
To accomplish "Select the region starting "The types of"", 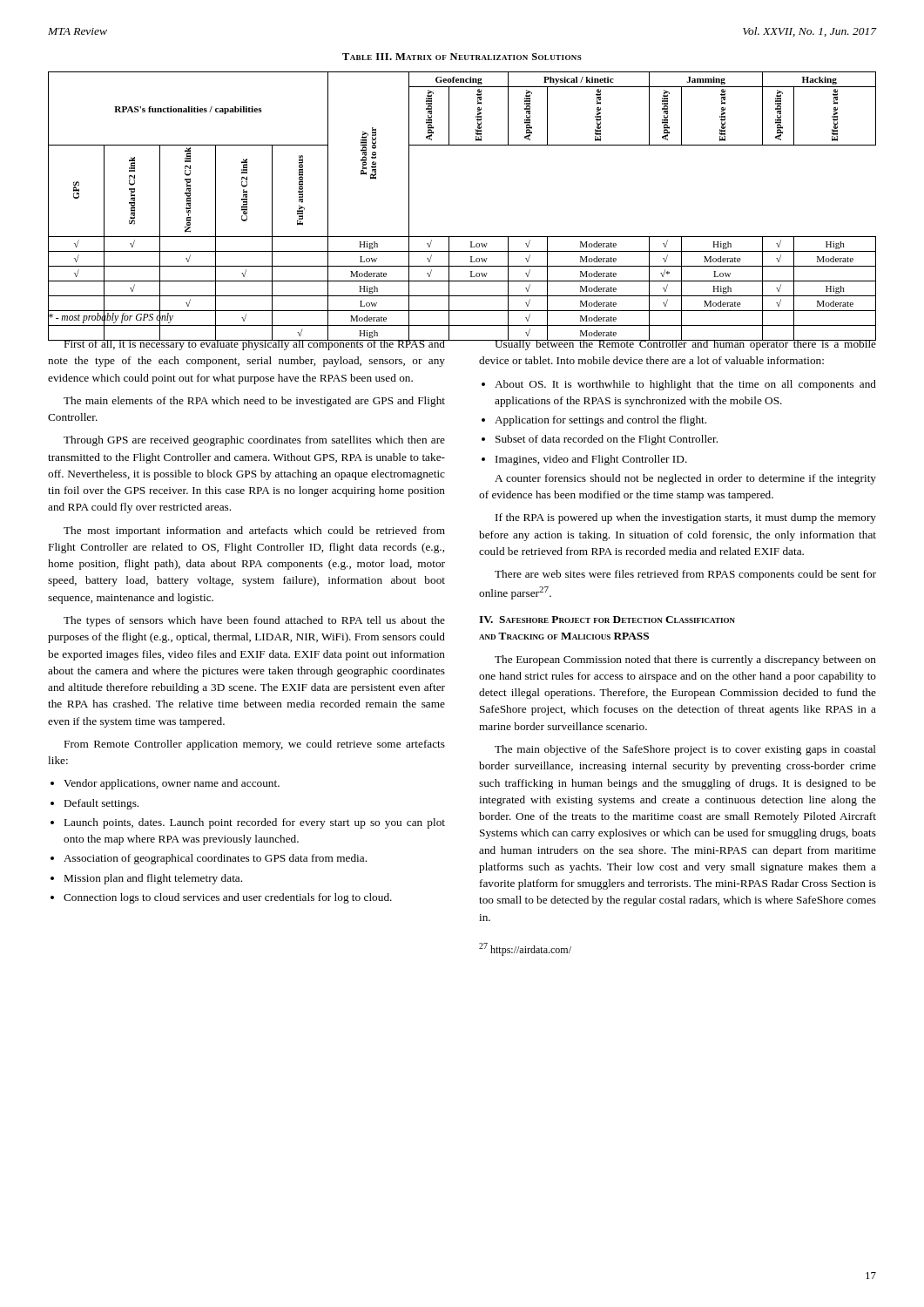I will [x=246, y=670].
